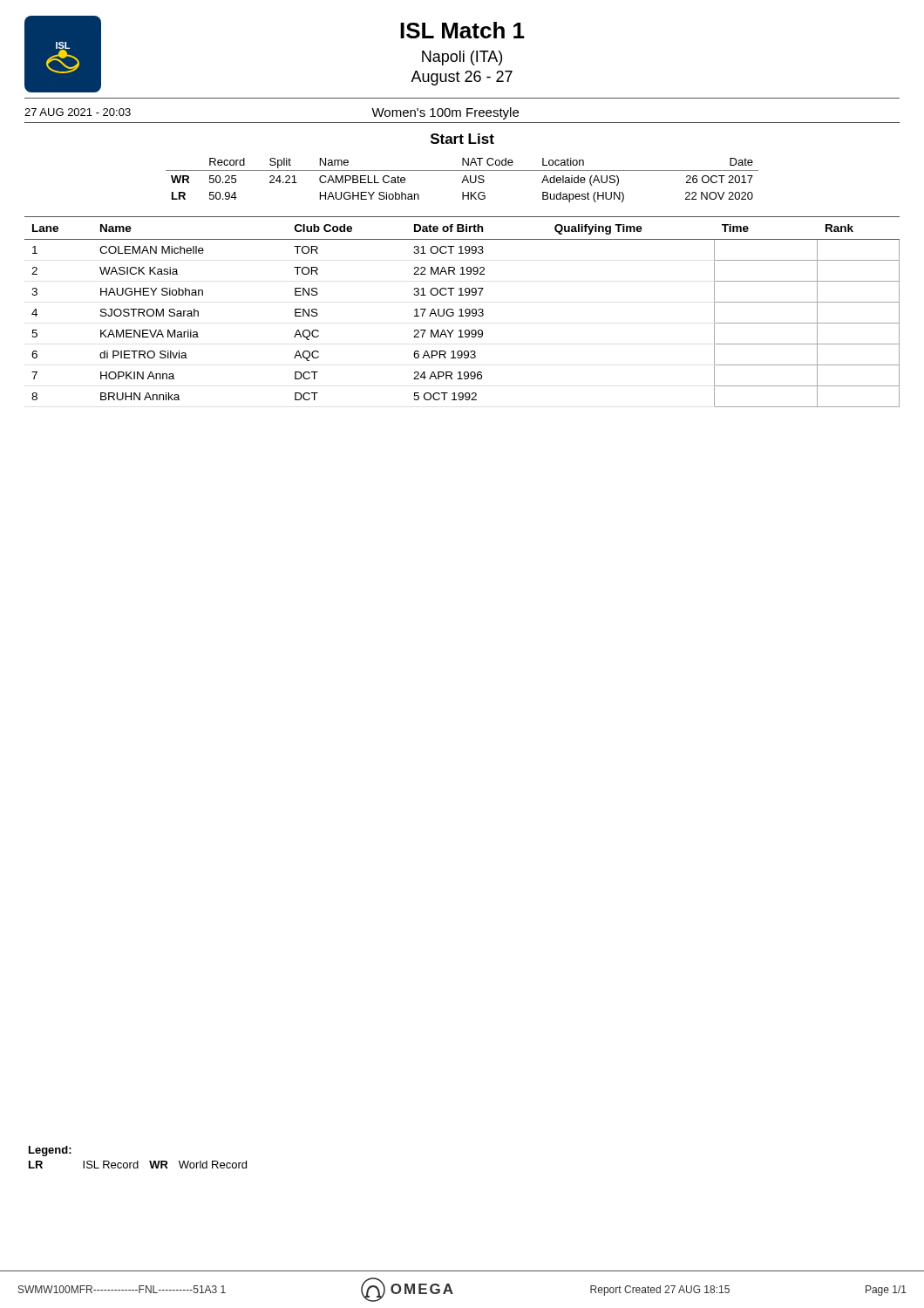Find the table that mentions "31 OCT 1993"
Viewport: 924px width, 1308px height.
pos(462,312)
